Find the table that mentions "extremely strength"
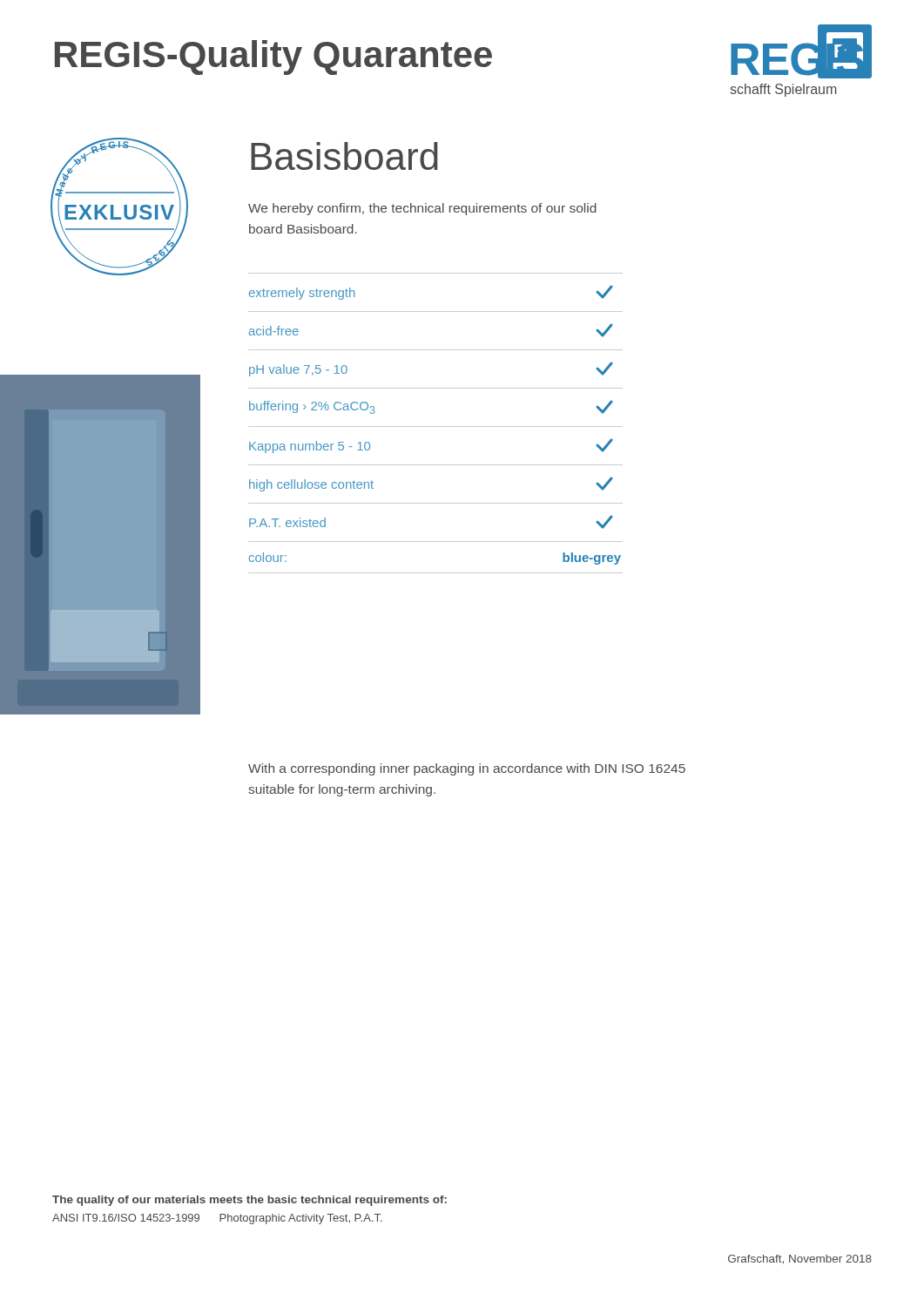This screenshot has height=1307, width=924. coord(509,423)
